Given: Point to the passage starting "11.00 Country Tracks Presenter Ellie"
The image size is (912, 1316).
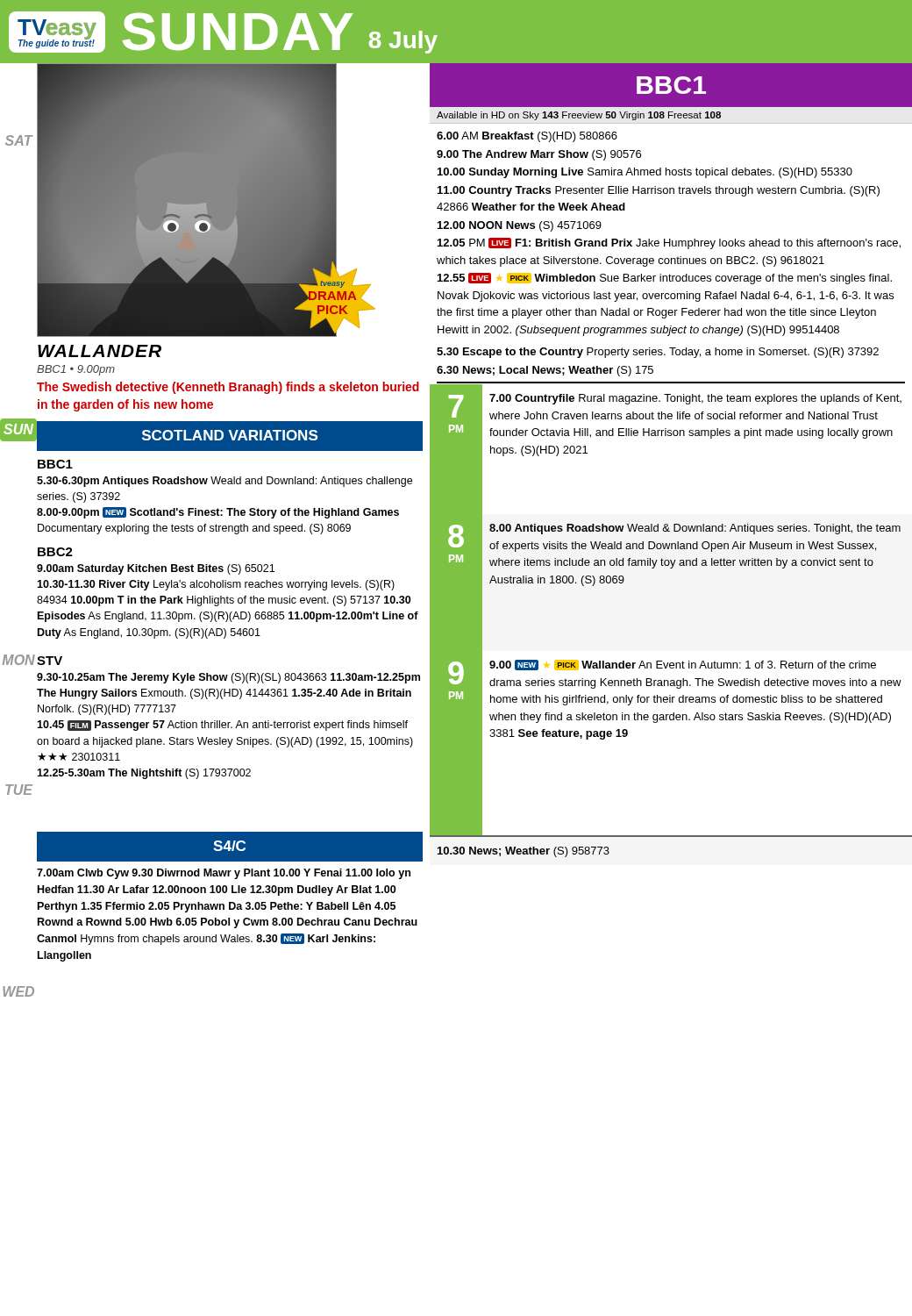Looking at the screenshot, I should point(658,198).
